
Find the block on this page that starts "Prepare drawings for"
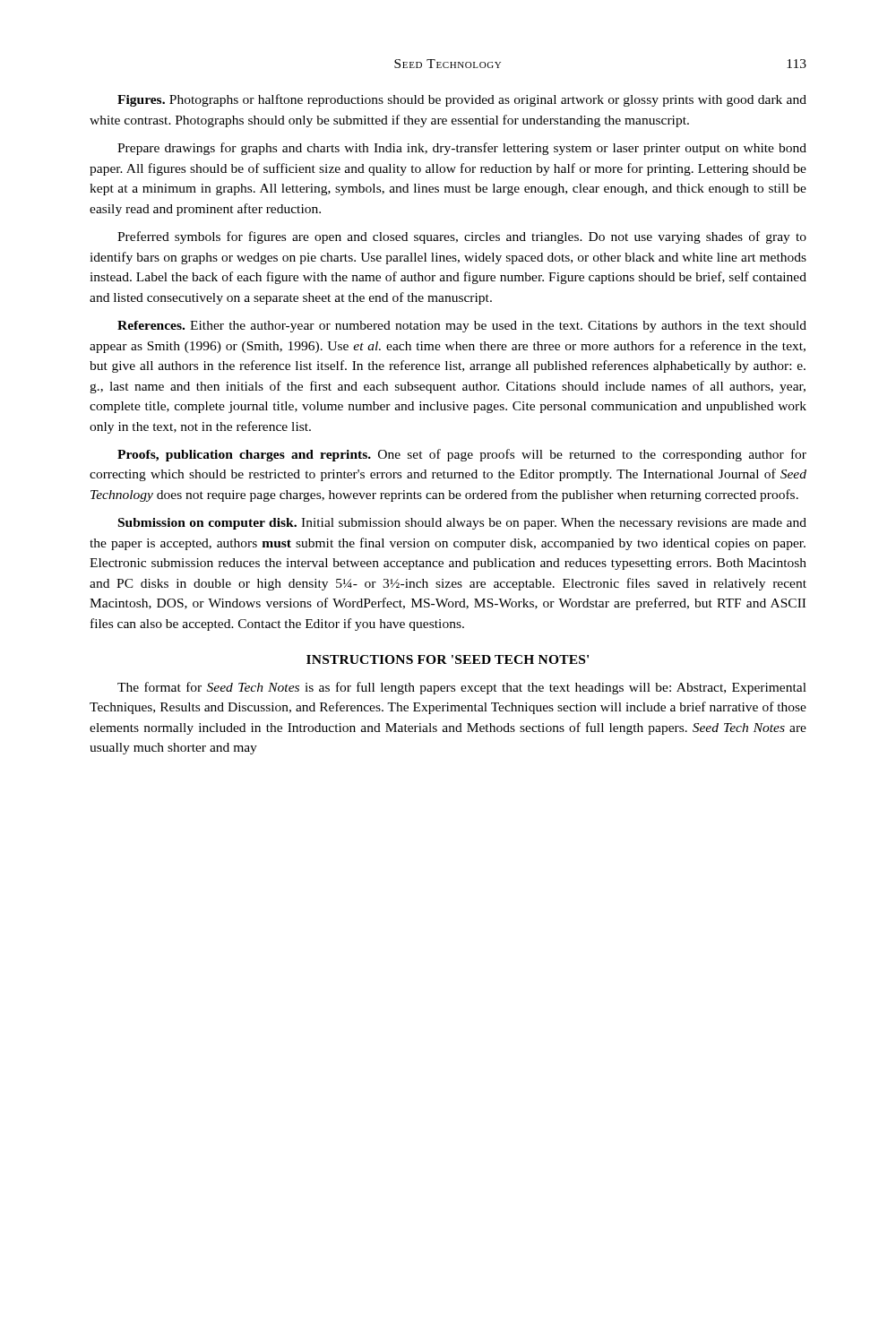[448, 178]
